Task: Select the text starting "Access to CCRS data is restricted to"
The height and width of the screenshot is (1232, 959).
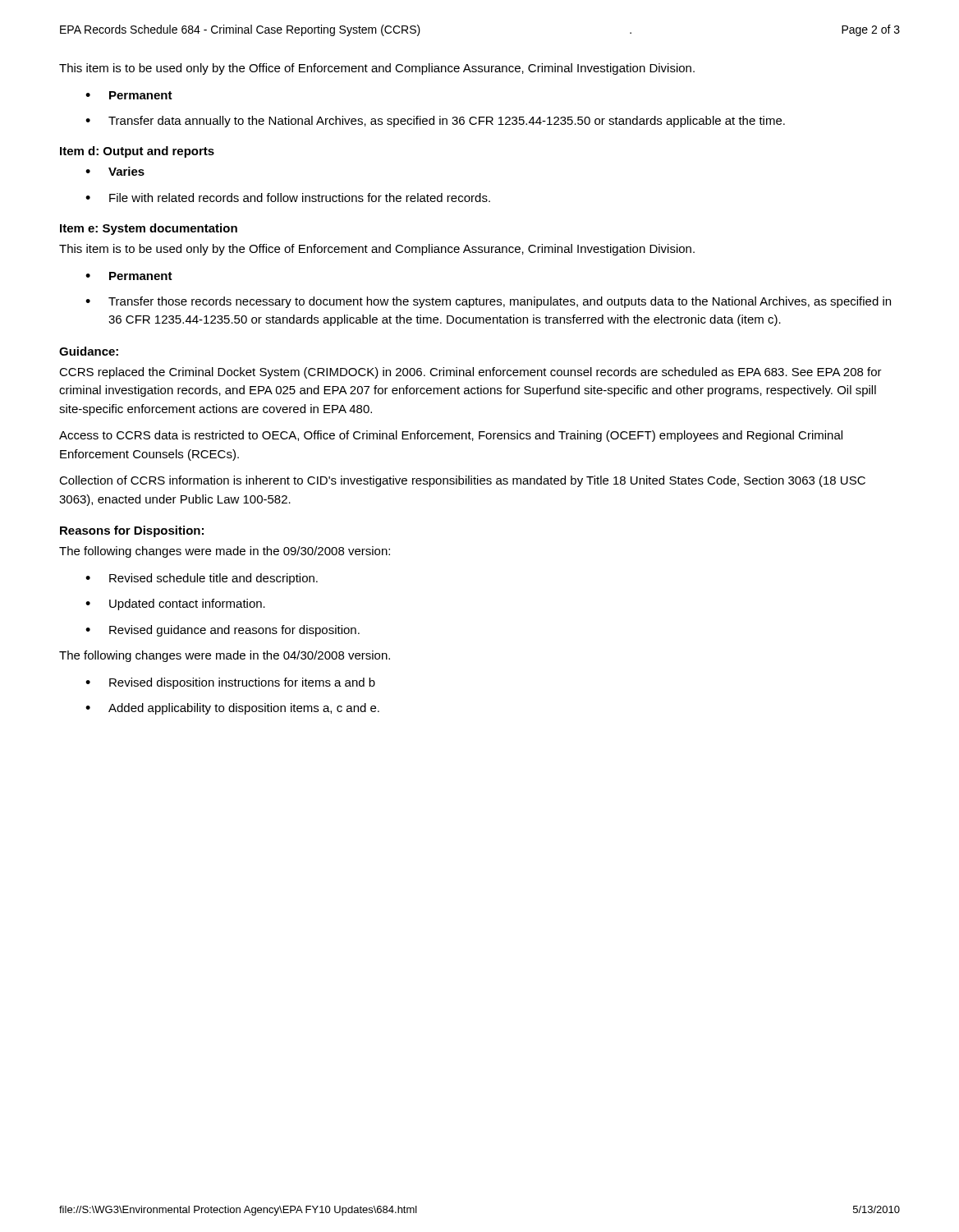Action: [x=451, y=445]
